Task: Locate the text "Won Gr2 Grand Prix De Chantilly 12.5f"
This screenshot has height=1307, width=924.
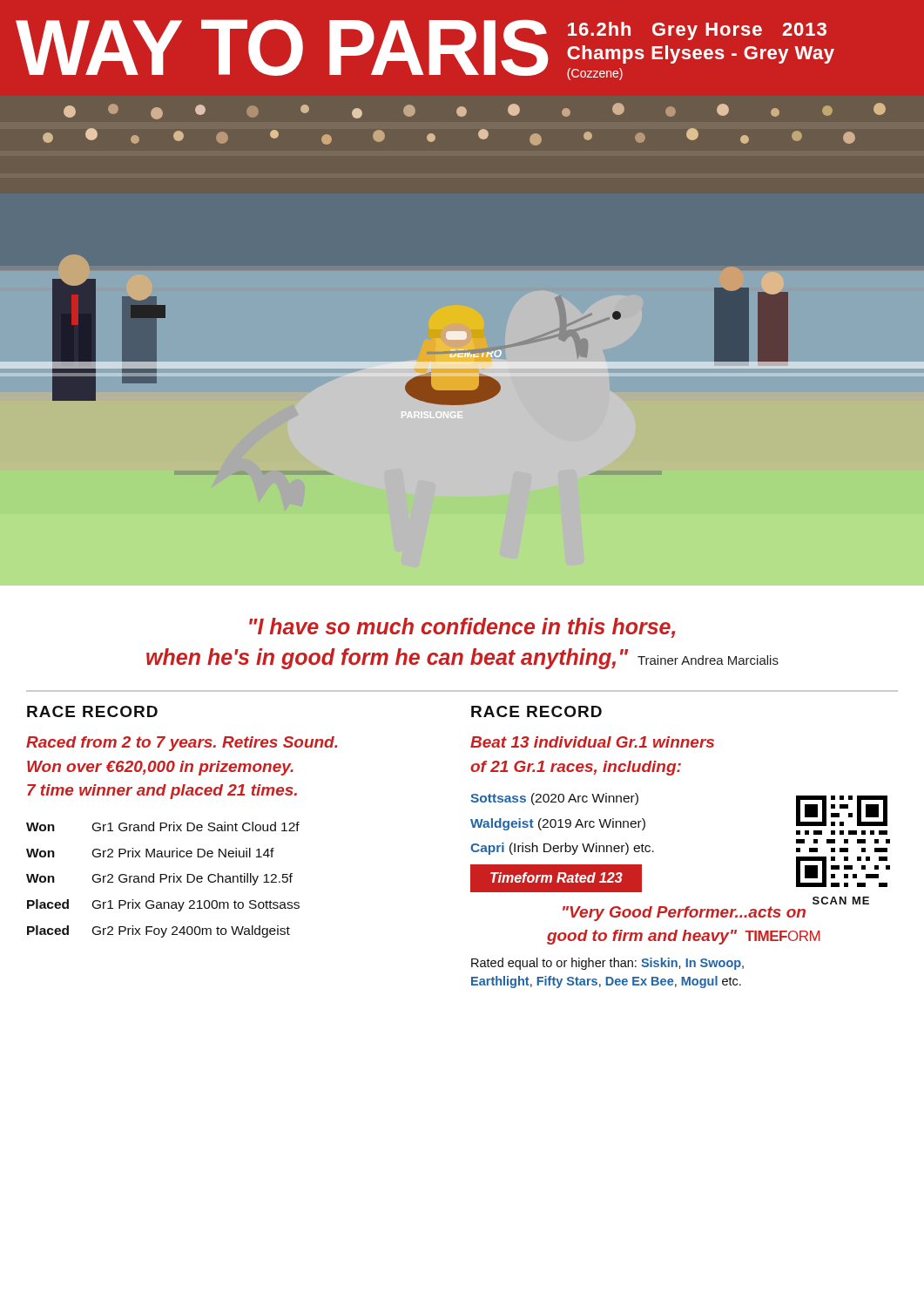Action: point(159,879)
